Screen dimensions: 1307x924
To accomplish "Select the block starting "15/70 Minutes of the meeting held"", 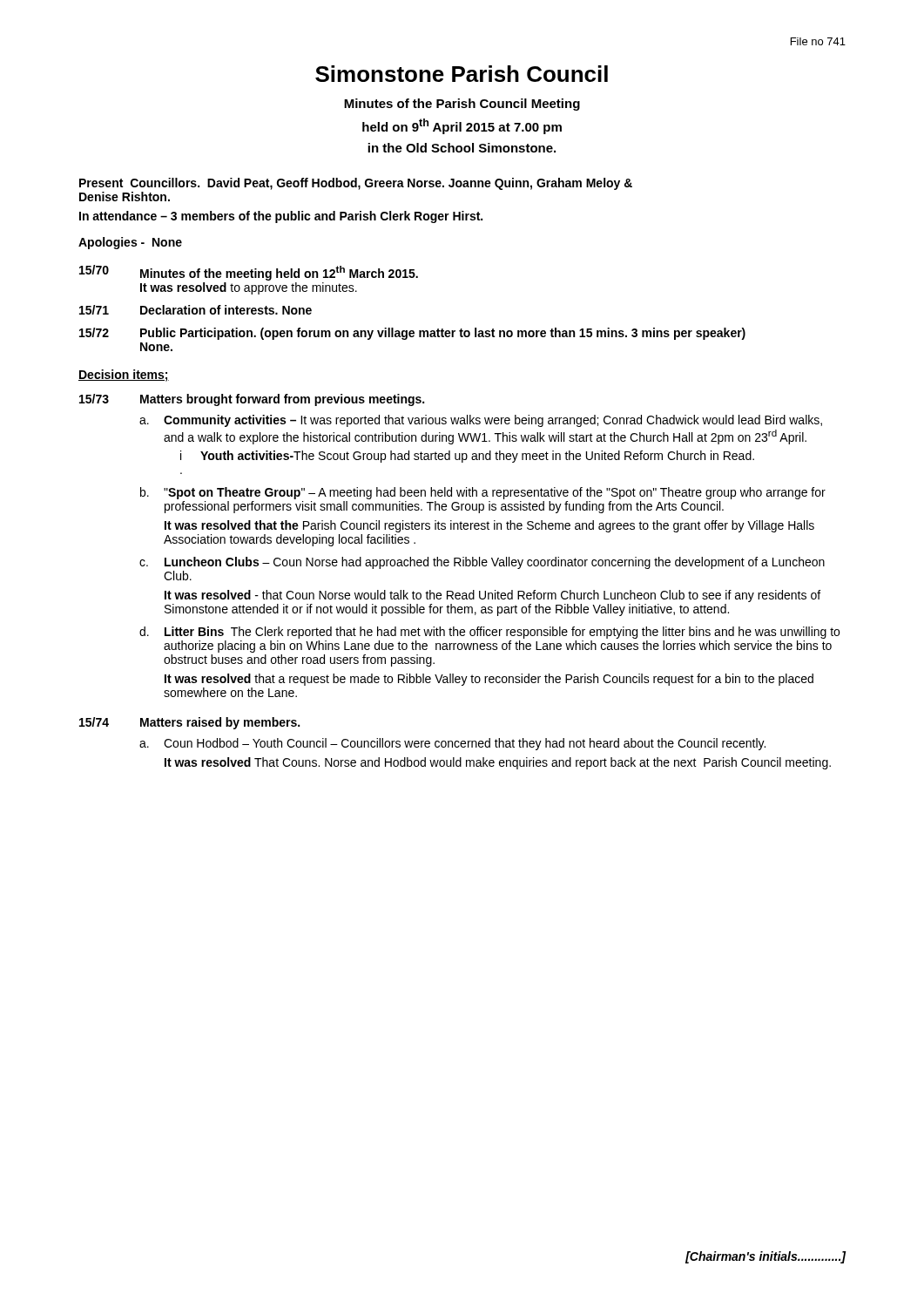I will coord(248,279).
